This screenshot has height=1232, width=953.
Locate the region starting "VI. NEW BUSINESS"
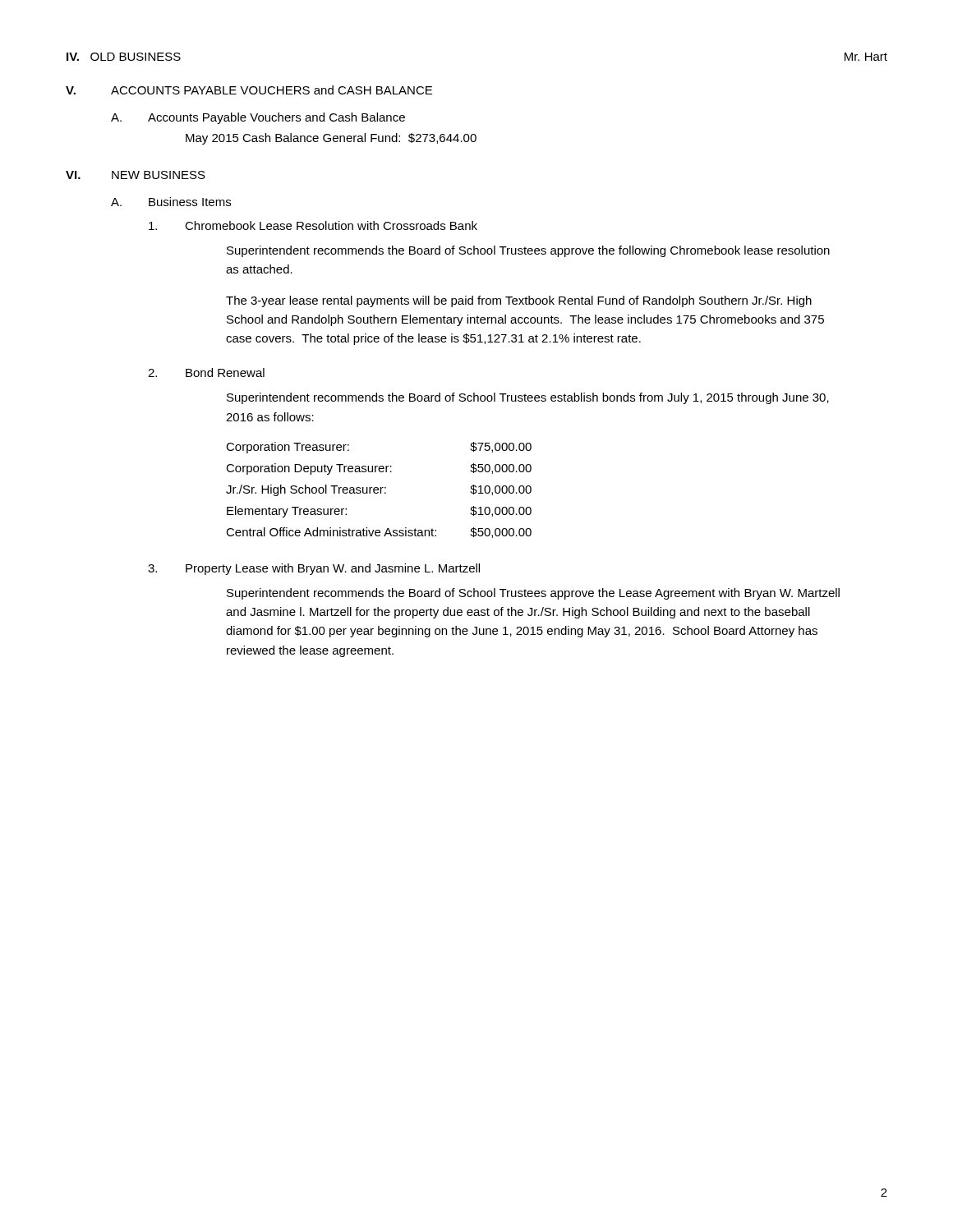click(136, 175)
